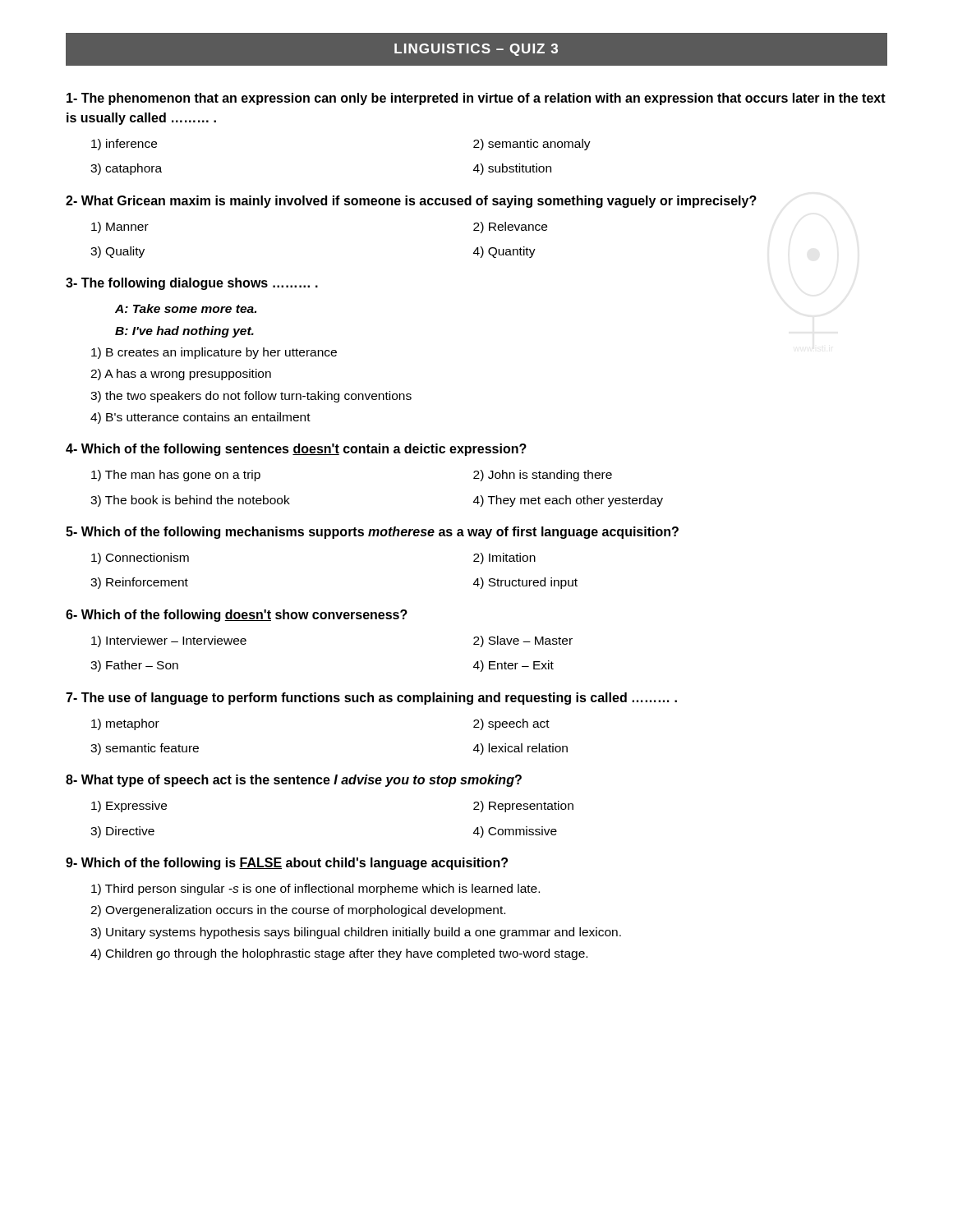Click on the text block starting "8- What type of speech act is"
The image size is (953, 1232).
476,806
